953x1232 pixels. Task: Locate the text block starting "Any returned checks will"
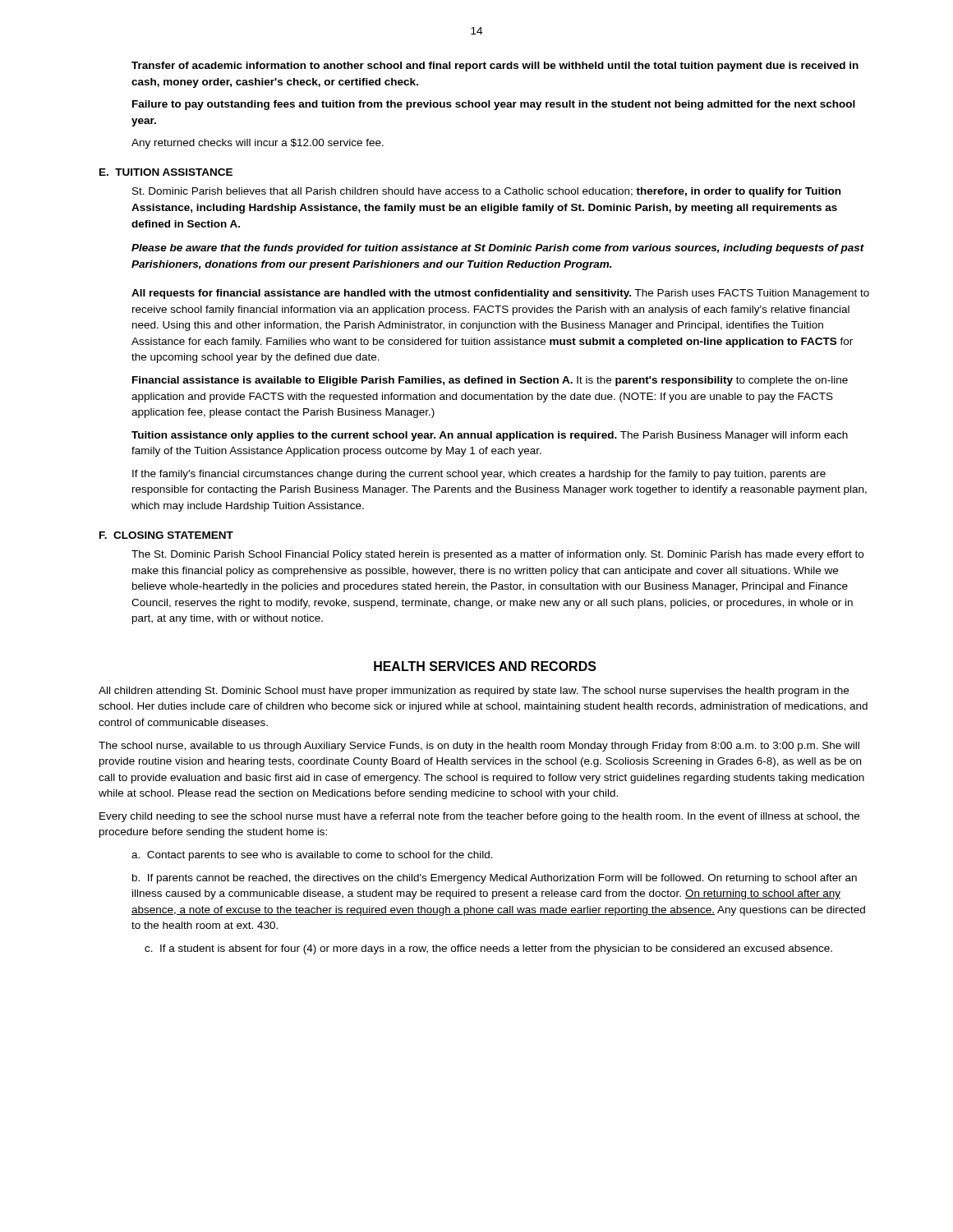pyautogui.click(x=258, y=143)
